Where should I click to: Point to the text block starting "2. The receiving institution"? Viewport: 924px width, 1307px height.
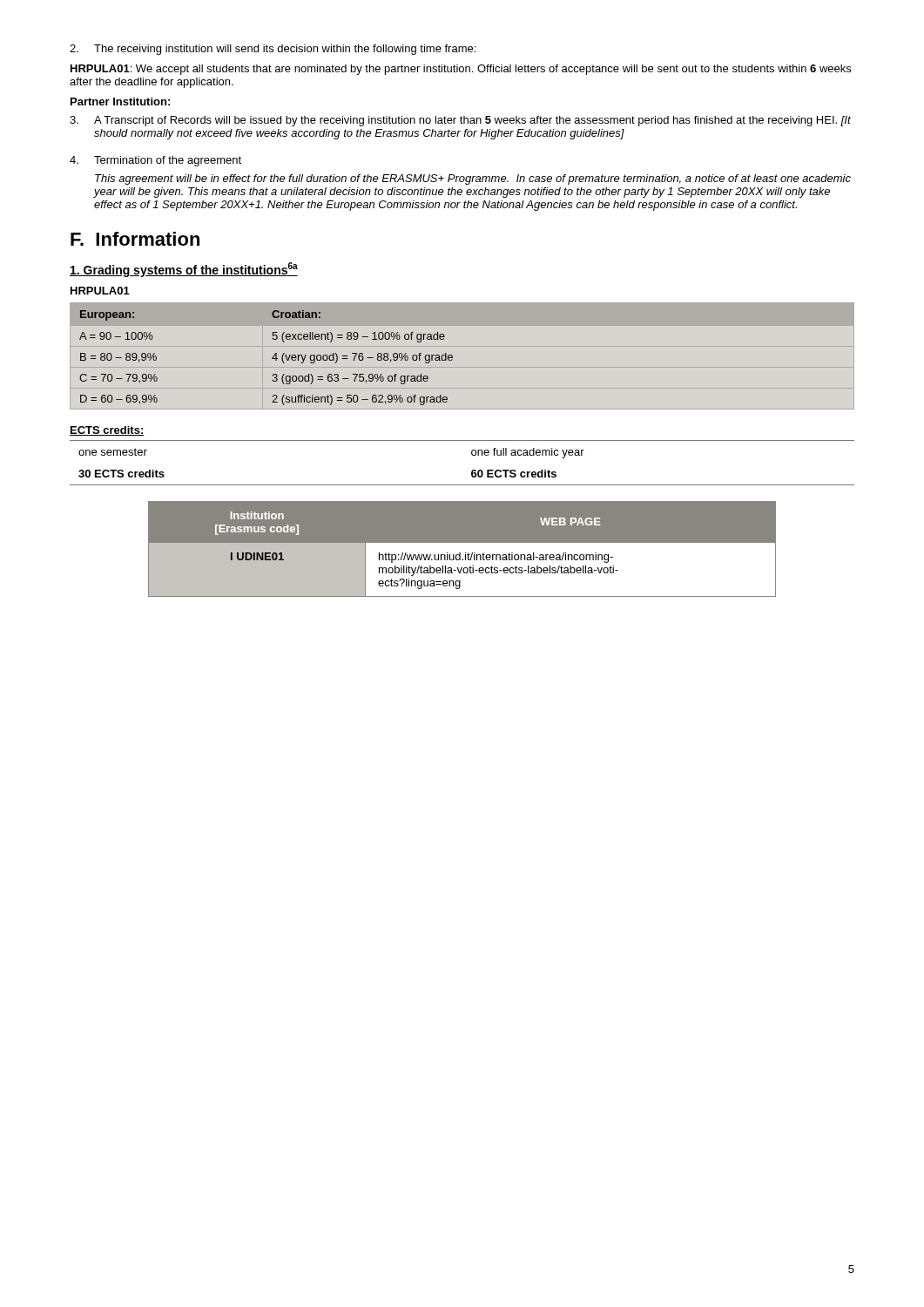pyautogui.click(x=462, y=48)
